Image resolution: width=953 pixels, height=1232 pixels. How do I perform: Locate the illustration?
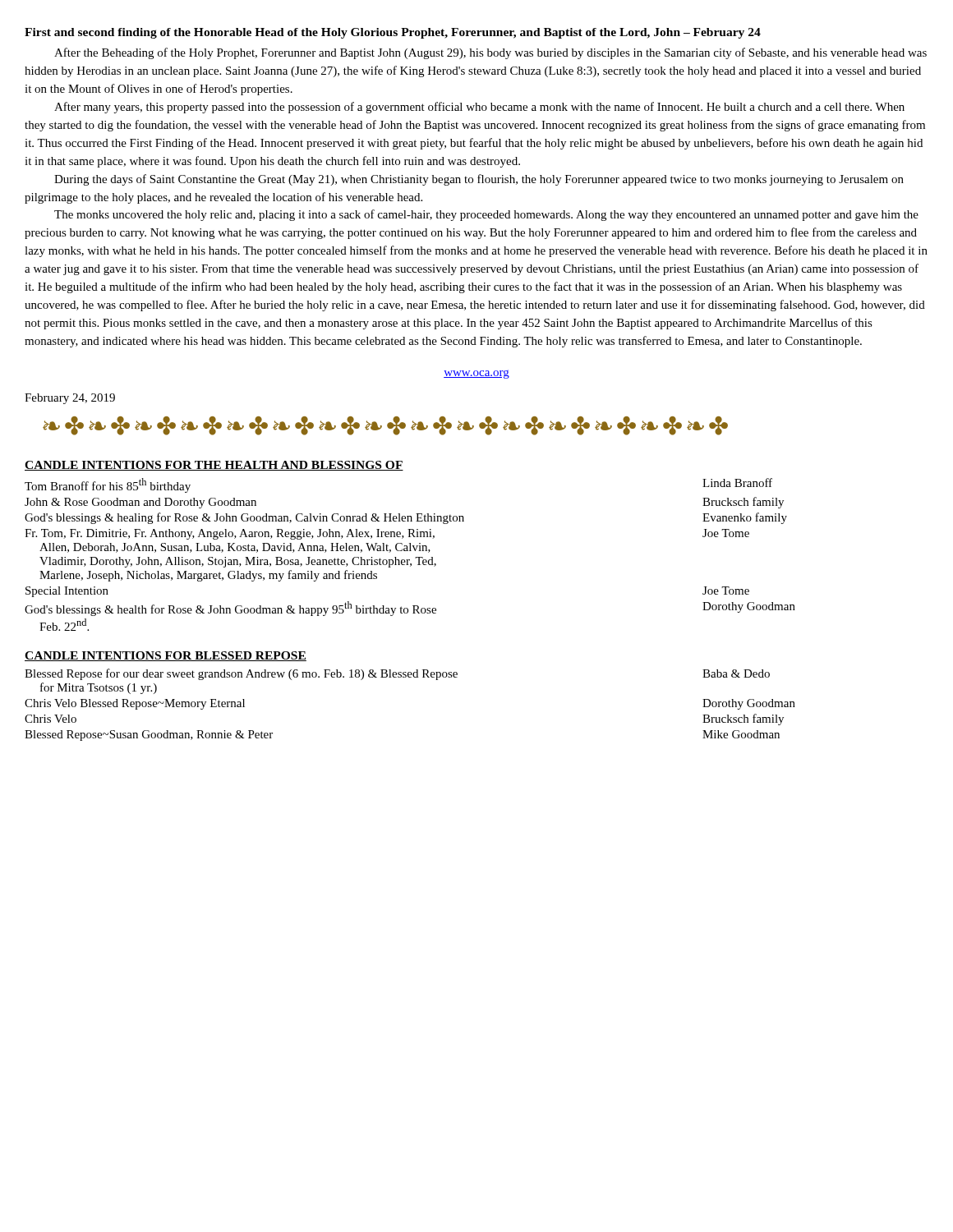[476, 427]
